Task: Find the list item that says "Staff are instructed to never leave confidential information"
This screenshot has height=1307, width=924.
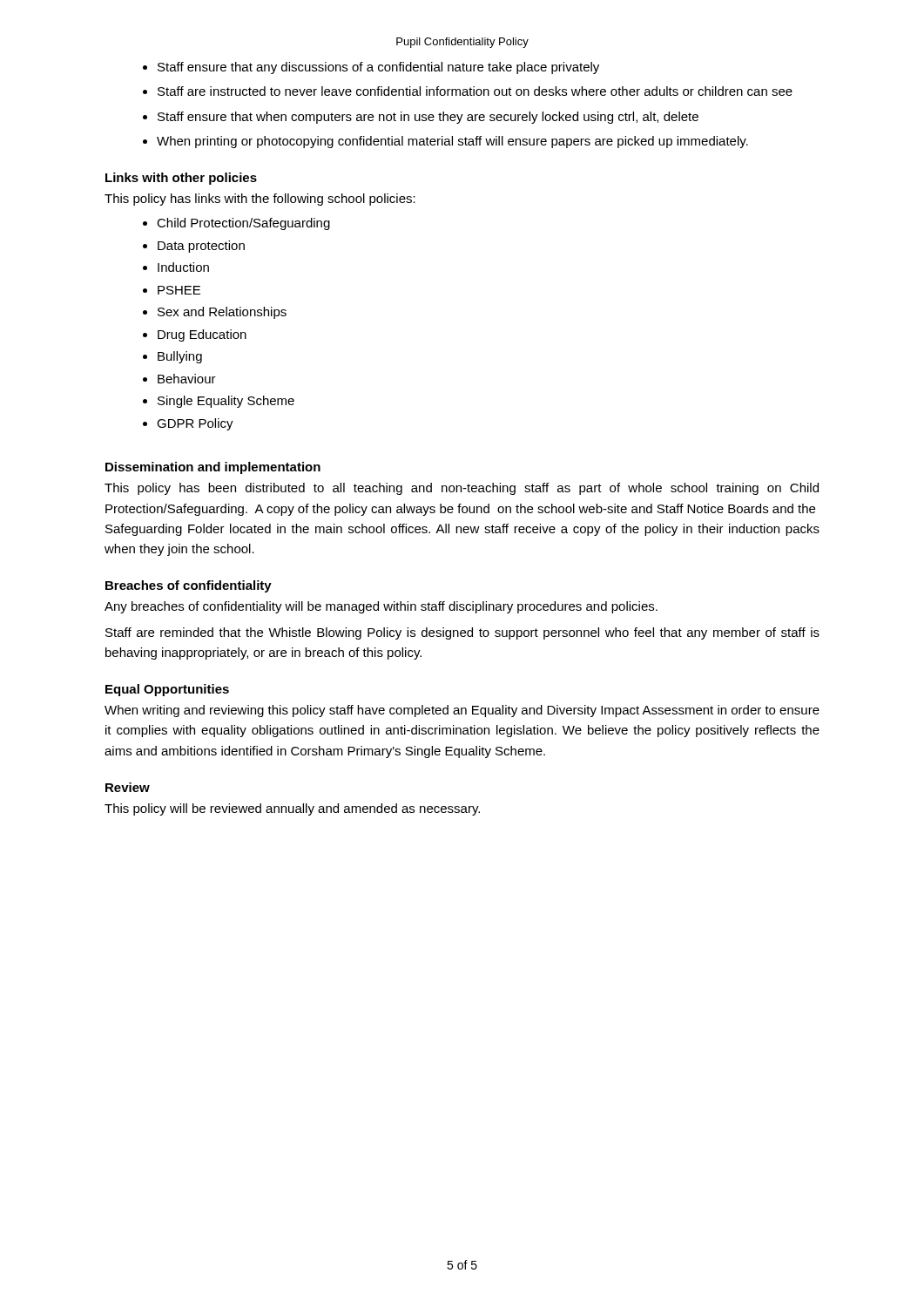Action: tap(475, 91)
